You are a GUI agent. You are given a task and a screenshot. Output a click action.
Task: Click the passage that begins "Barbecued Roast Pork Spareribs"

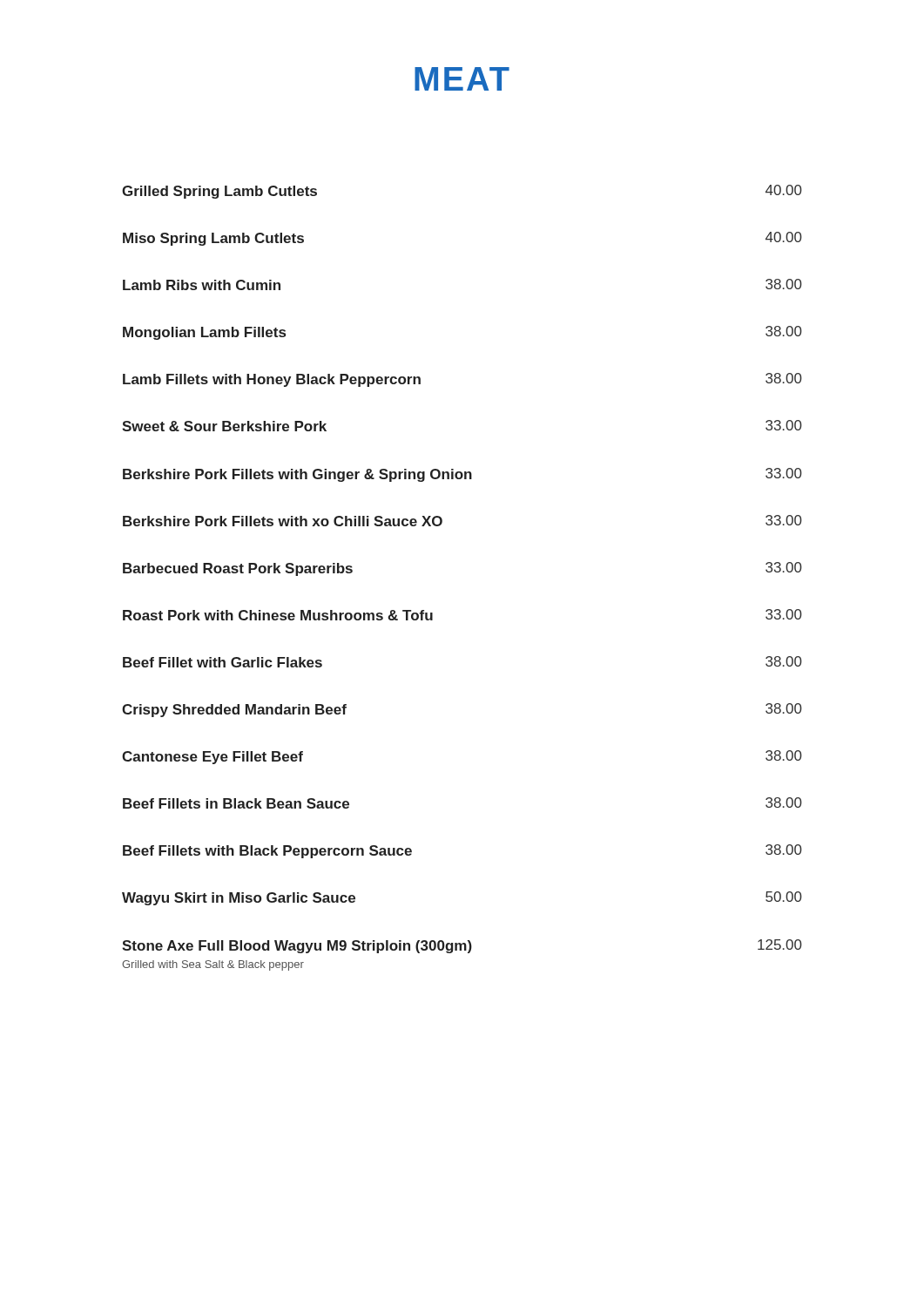coord(229,569)
